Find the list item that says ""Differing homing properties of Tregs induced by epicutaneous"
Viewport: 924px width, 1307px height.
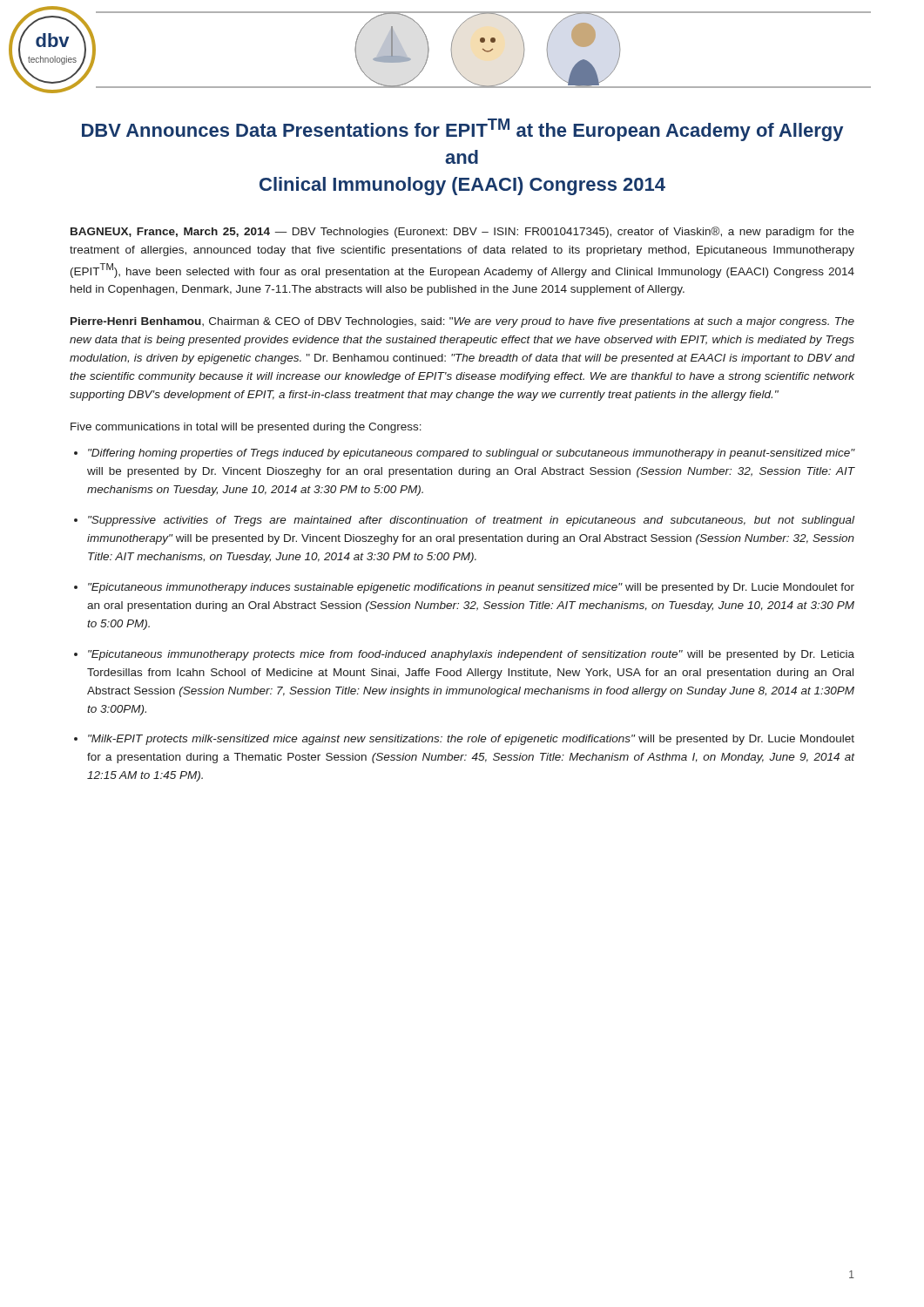(471, 471)
